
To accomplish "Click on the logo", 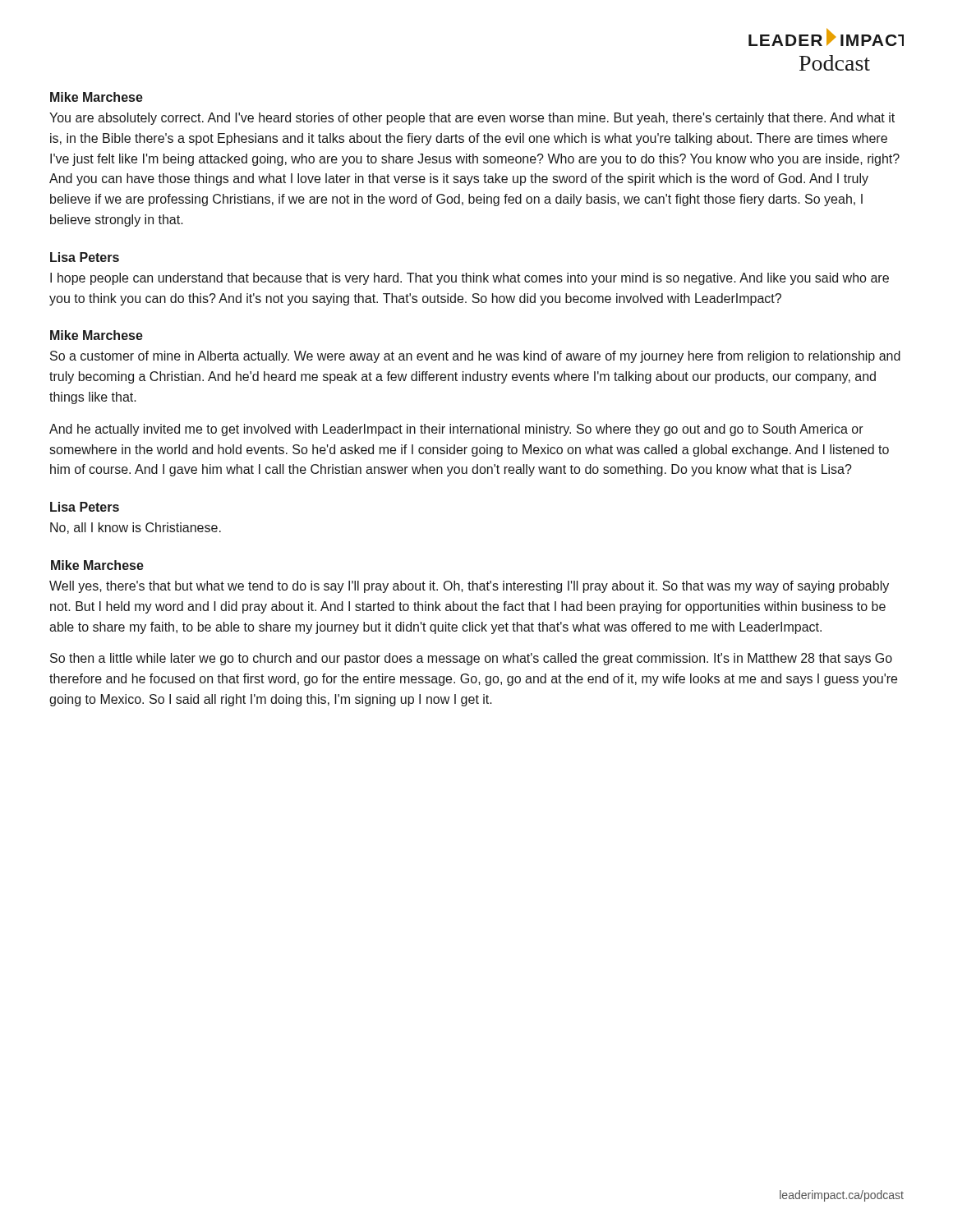I will pyautogui.click(x=826, y=53).
